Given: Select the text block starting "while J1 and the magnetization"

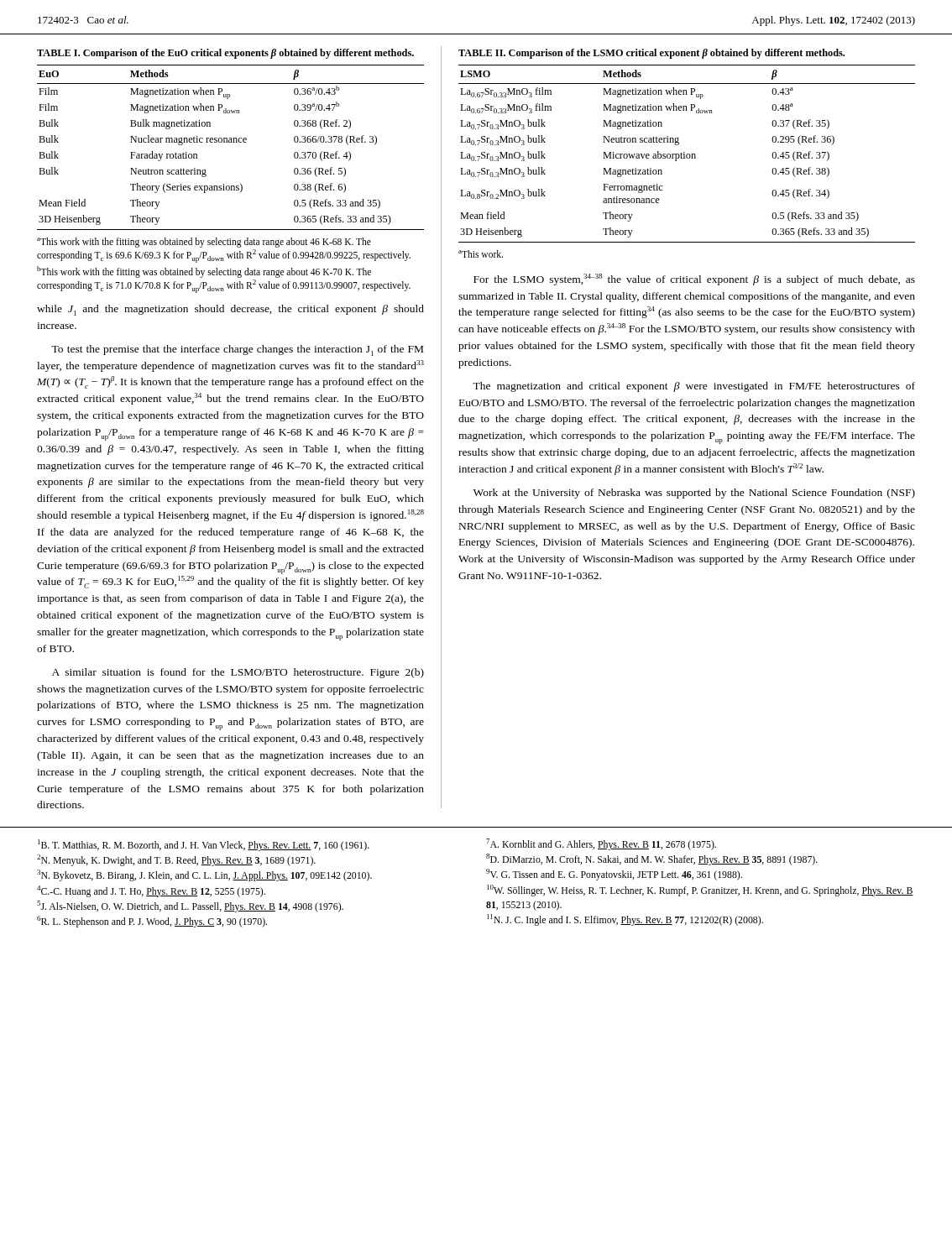Looking at the screenshot, I should [x=230, y=557].
